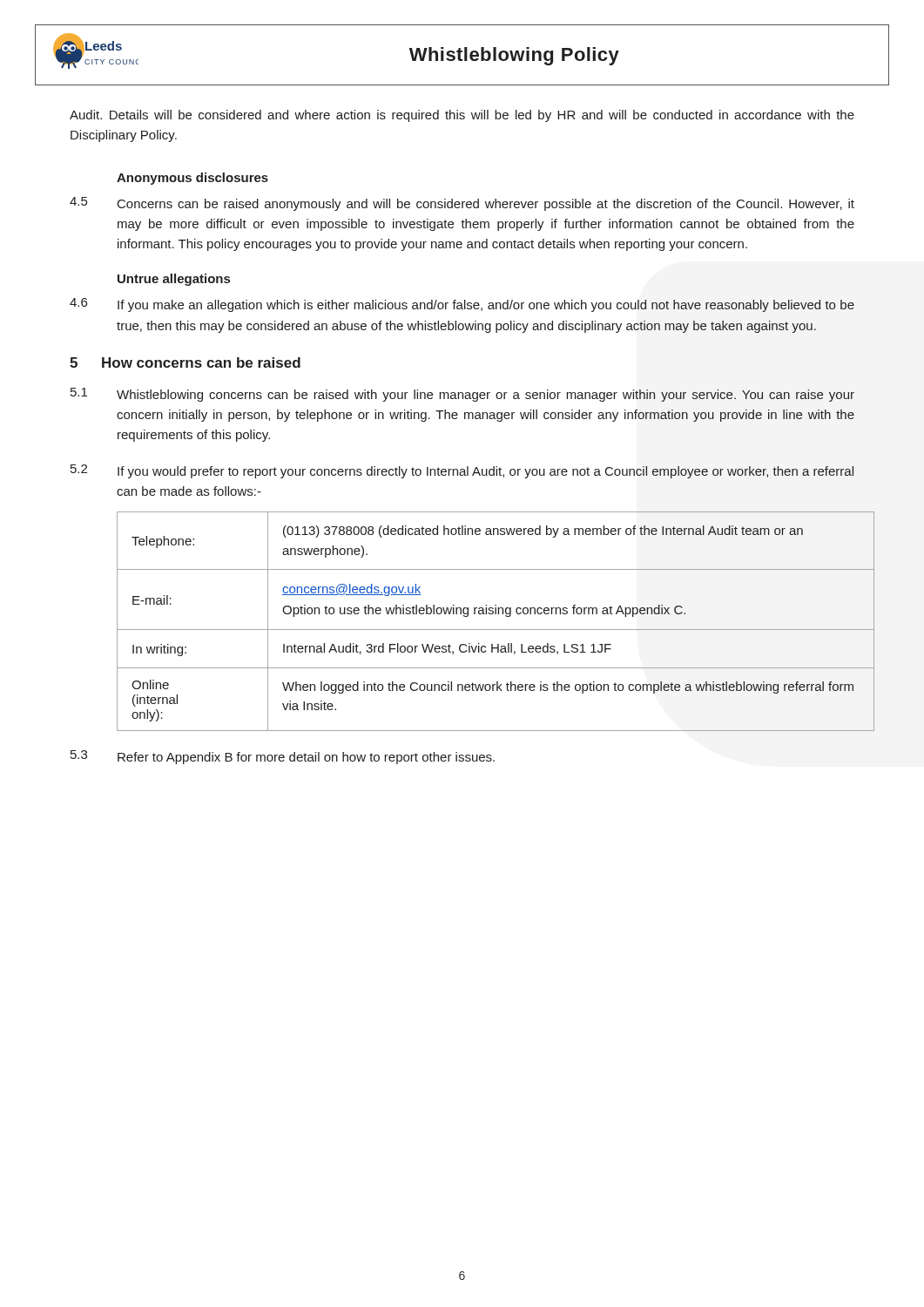Locate the passage starting "5 Concerns can be raised anonymously and"
The height and width of the screenshot is (1307, 924).
(x=462, y=223)
